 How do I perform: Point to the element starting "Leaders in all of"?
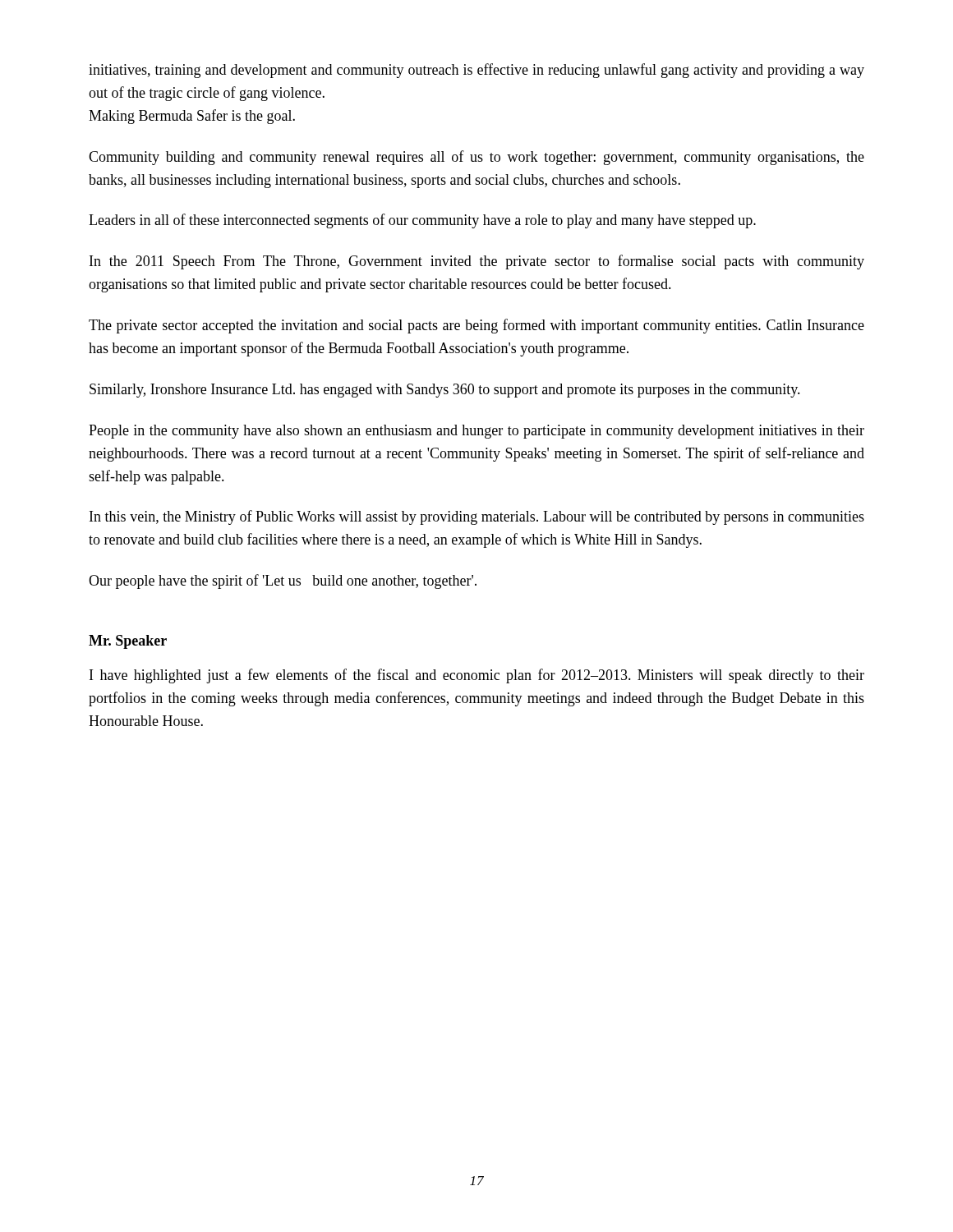tap(423, 220)
